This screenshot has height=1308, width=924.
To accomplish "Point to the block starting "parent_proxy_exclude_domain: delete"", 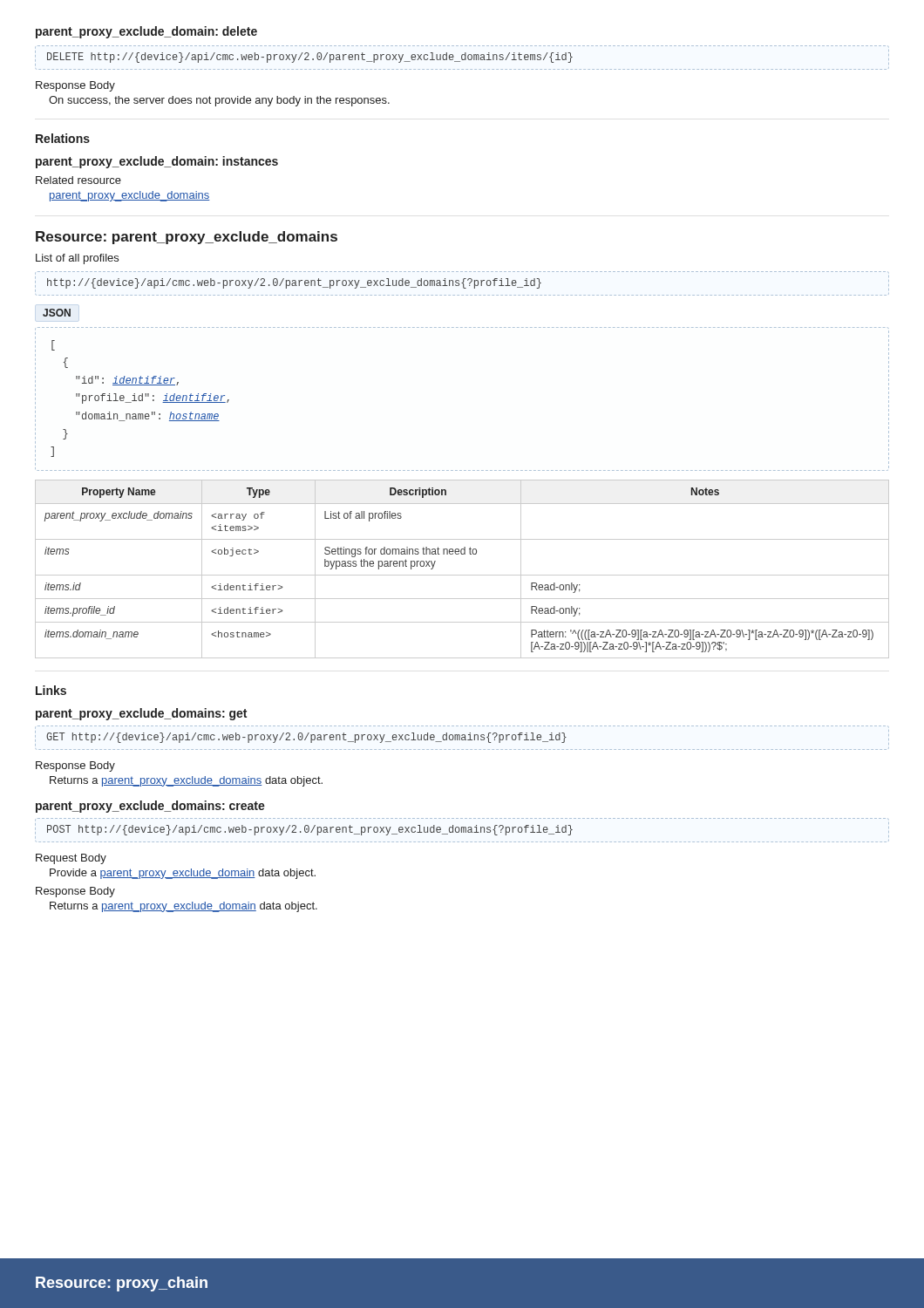I will pos(146,31).
